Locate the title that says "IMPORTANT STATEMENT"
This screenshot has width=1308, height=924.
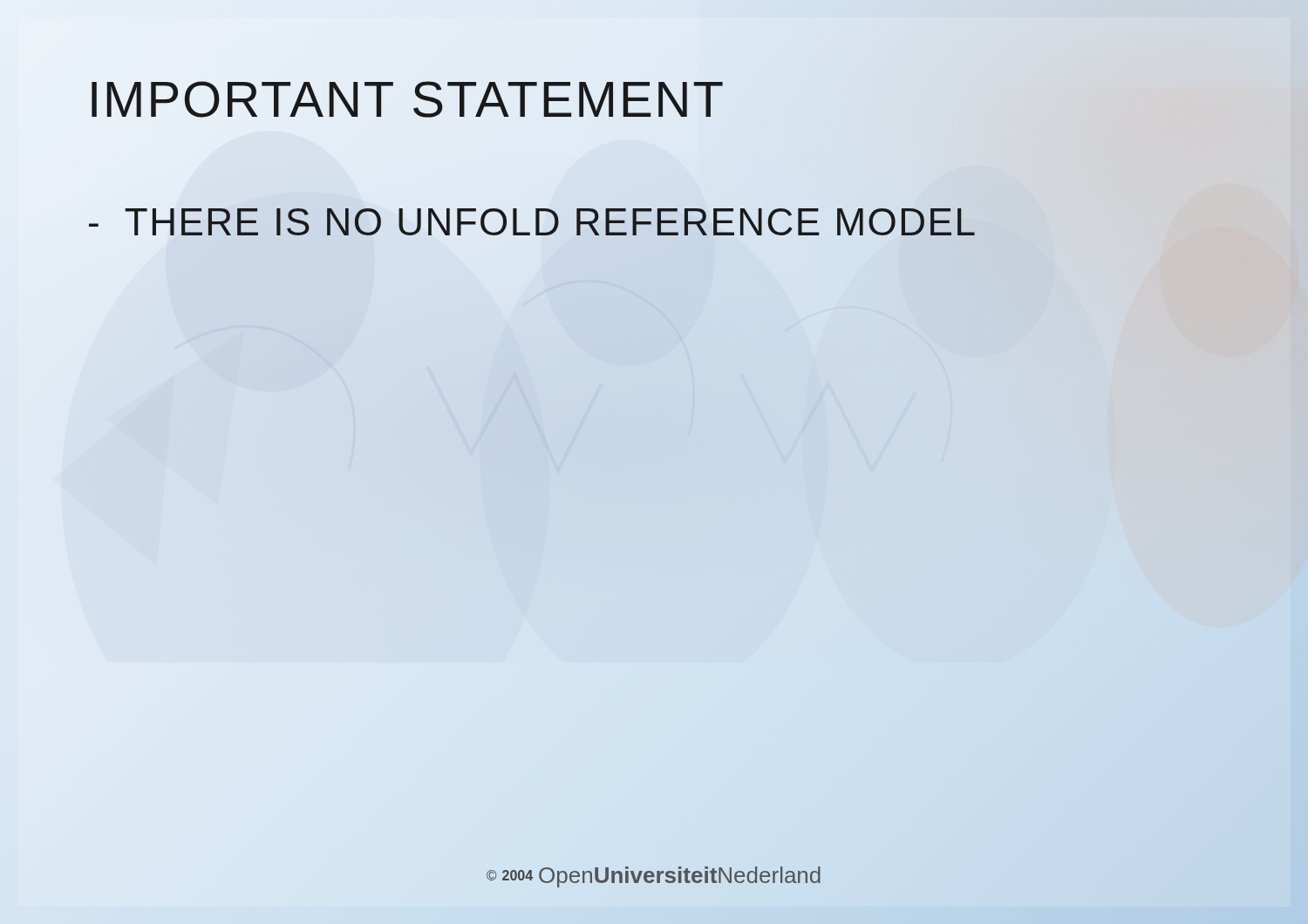(406, 99)
